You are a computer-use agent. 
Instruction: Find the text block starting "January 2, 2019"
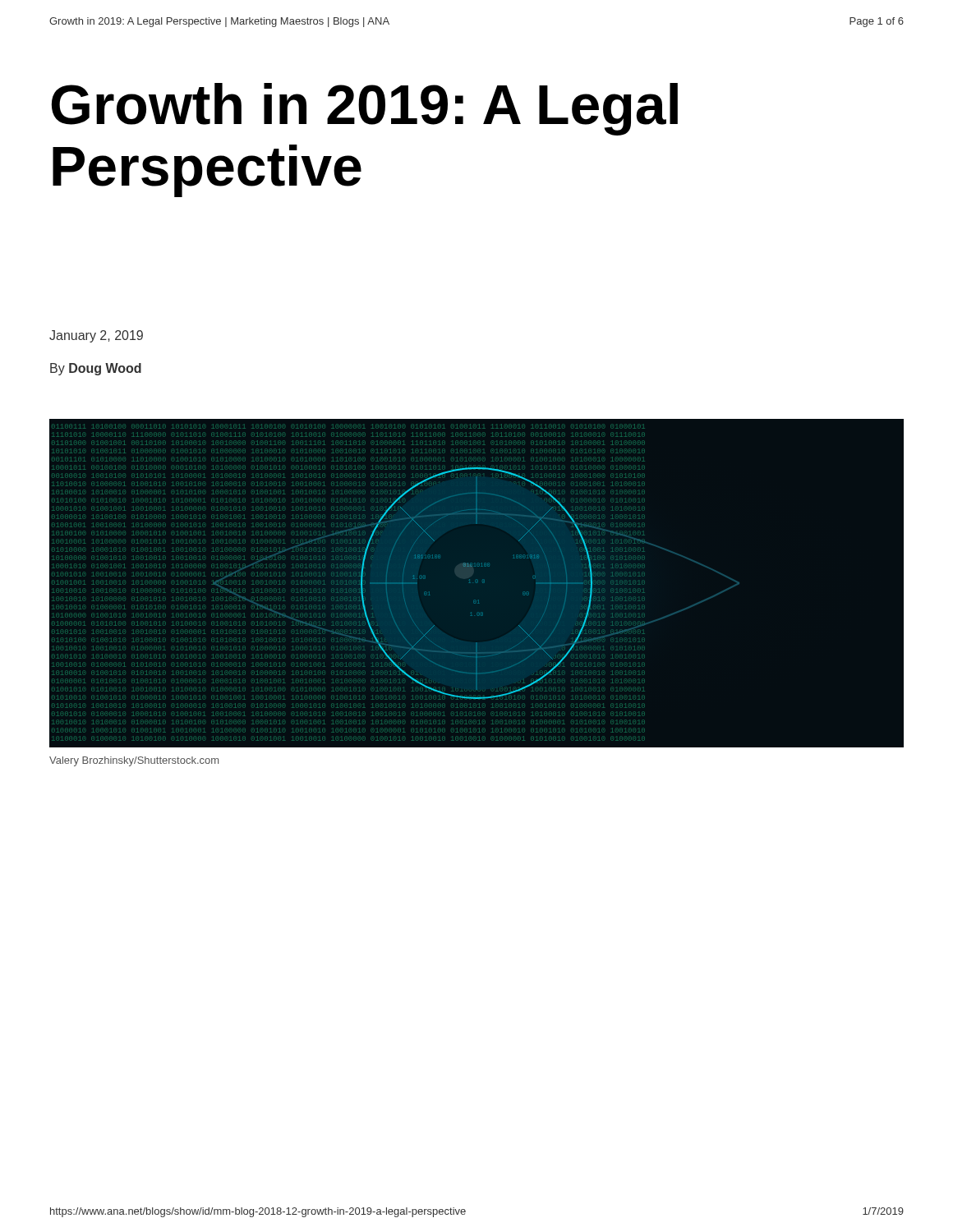coord(96,336)
